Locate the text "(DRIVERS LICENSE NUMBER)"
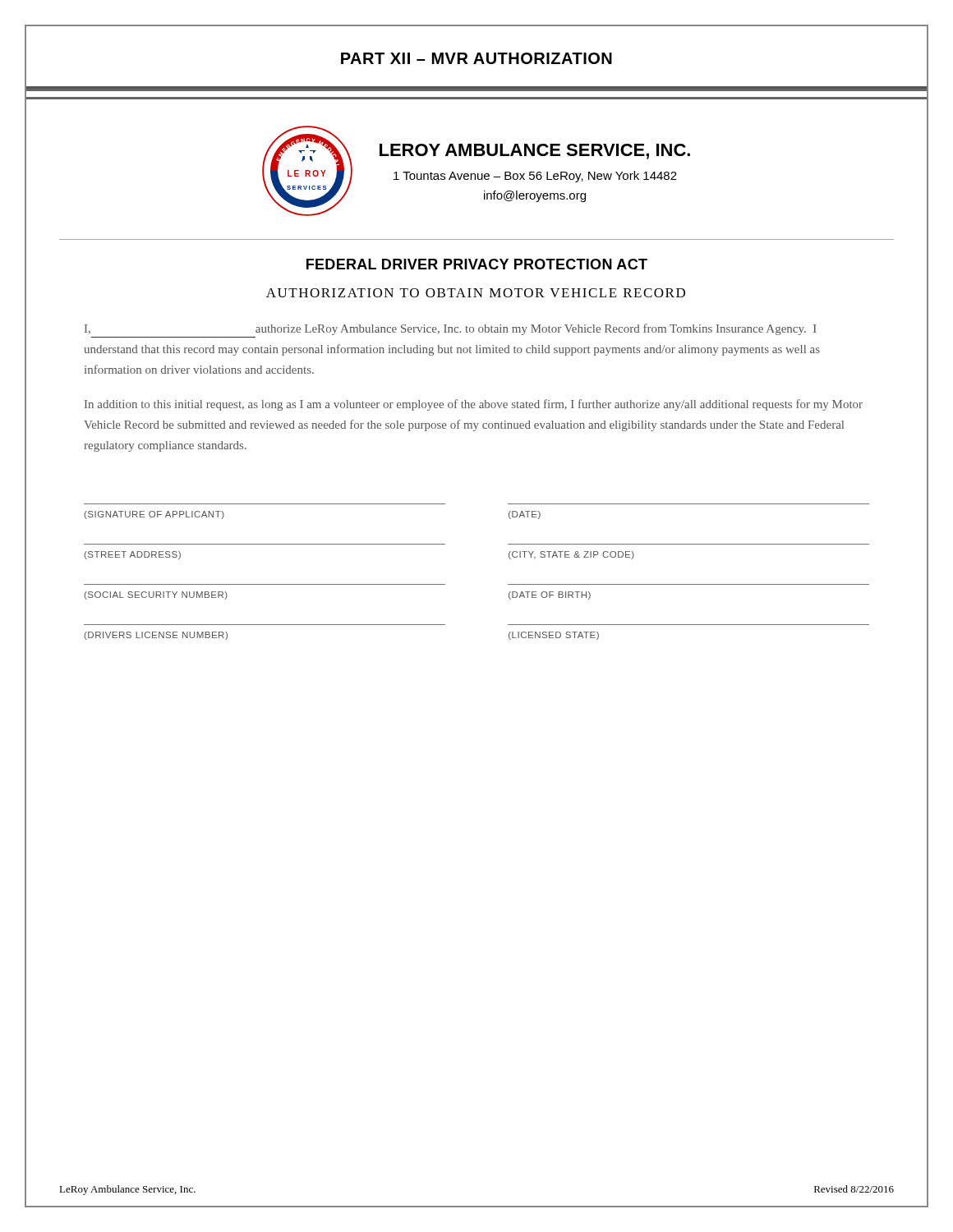 point(264,632)
